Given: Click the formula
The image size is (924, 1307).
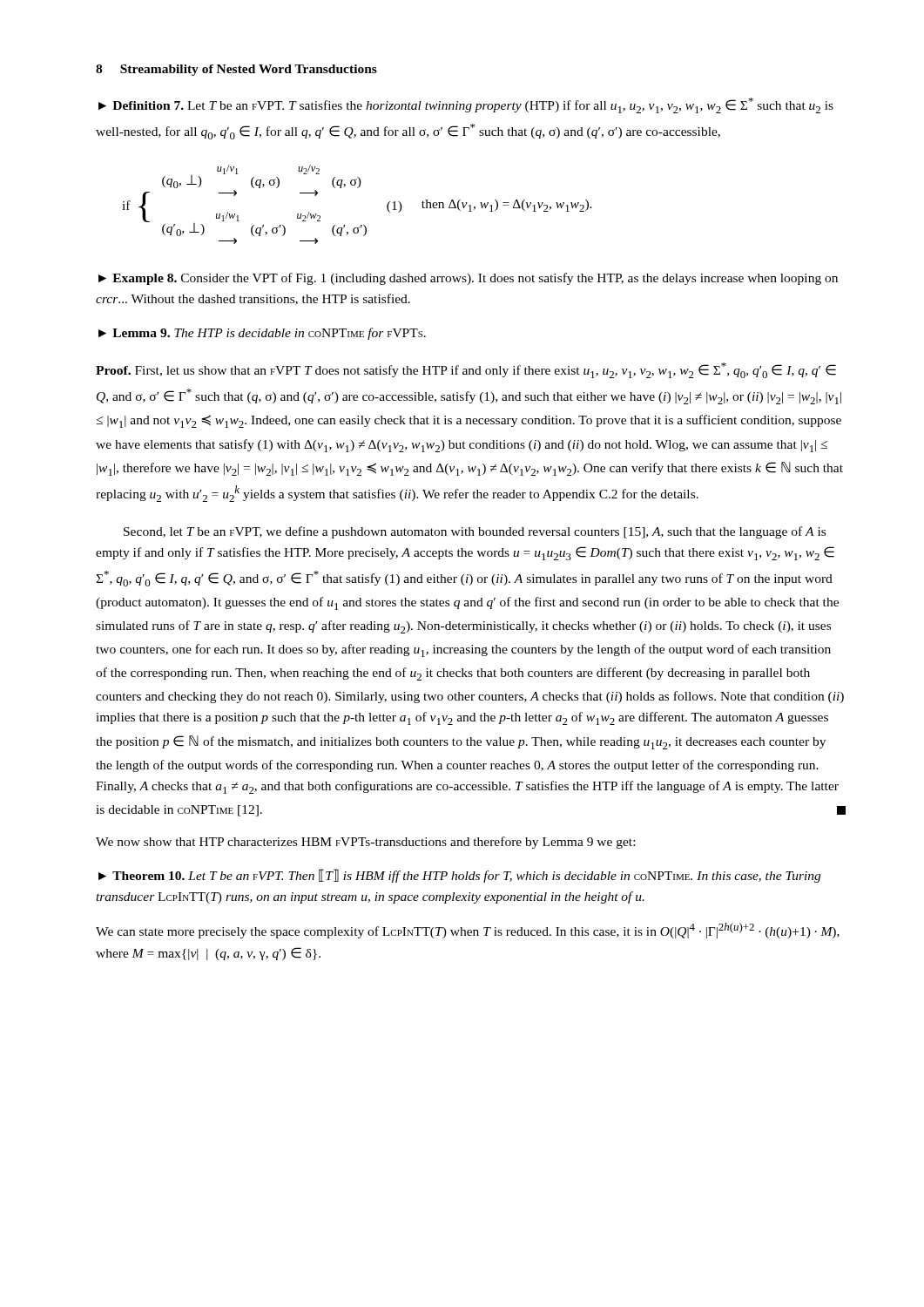Looking at the screenshot, I should point(357,205).
